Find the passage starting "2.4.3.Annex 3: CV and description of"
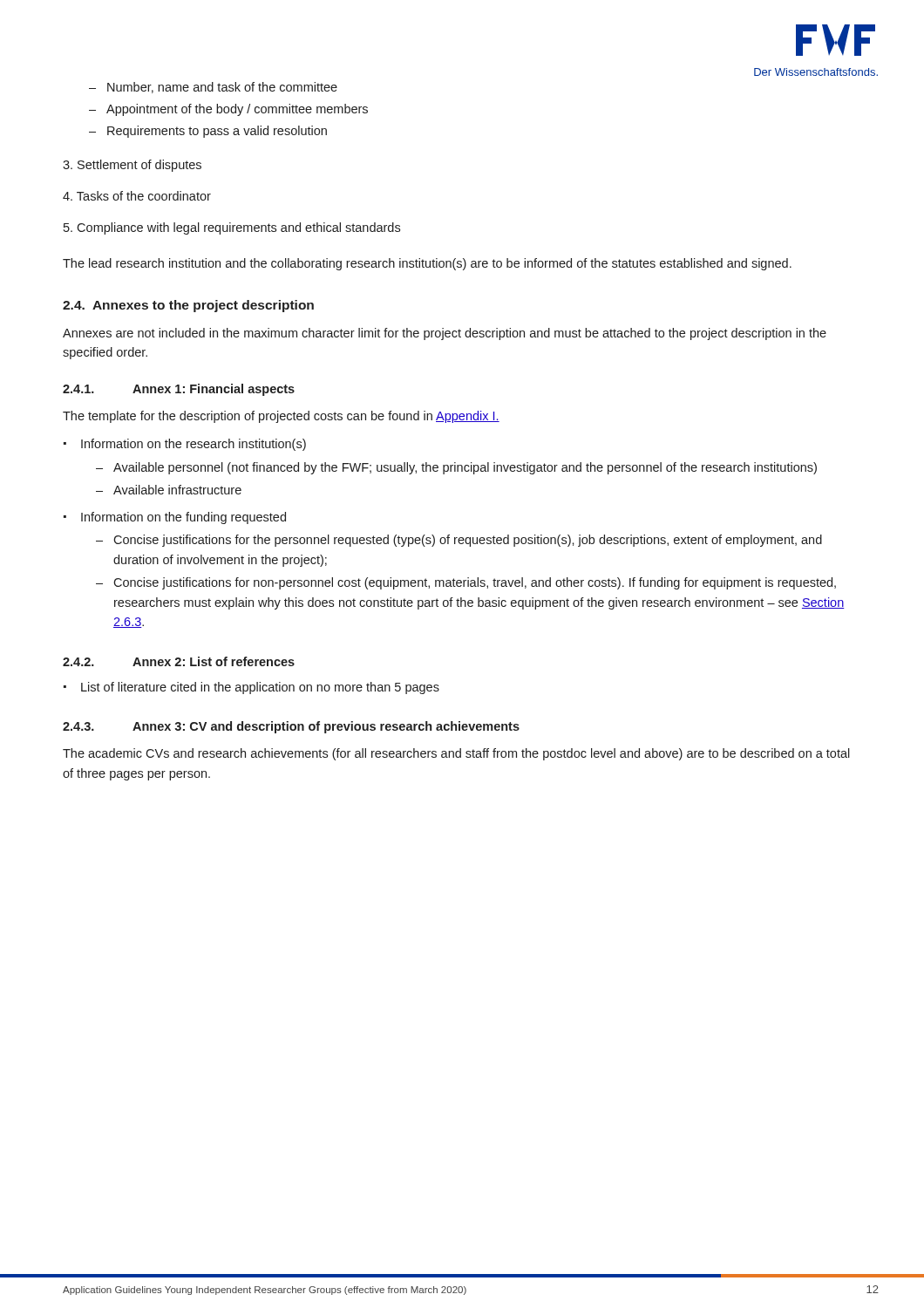924x1308 pixels. point(291,726)
